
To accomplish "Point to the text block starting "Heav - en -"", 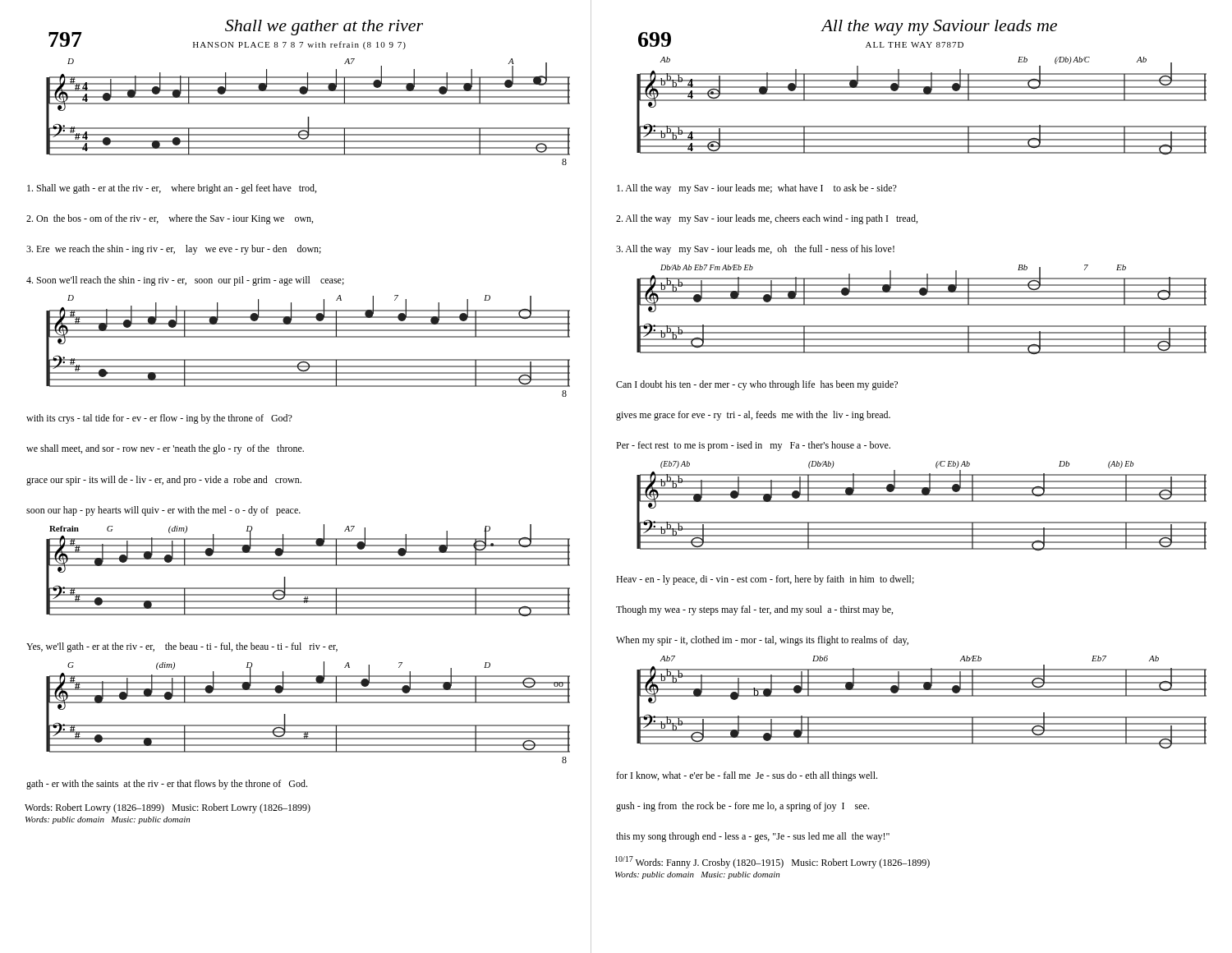I will (765, 580).
